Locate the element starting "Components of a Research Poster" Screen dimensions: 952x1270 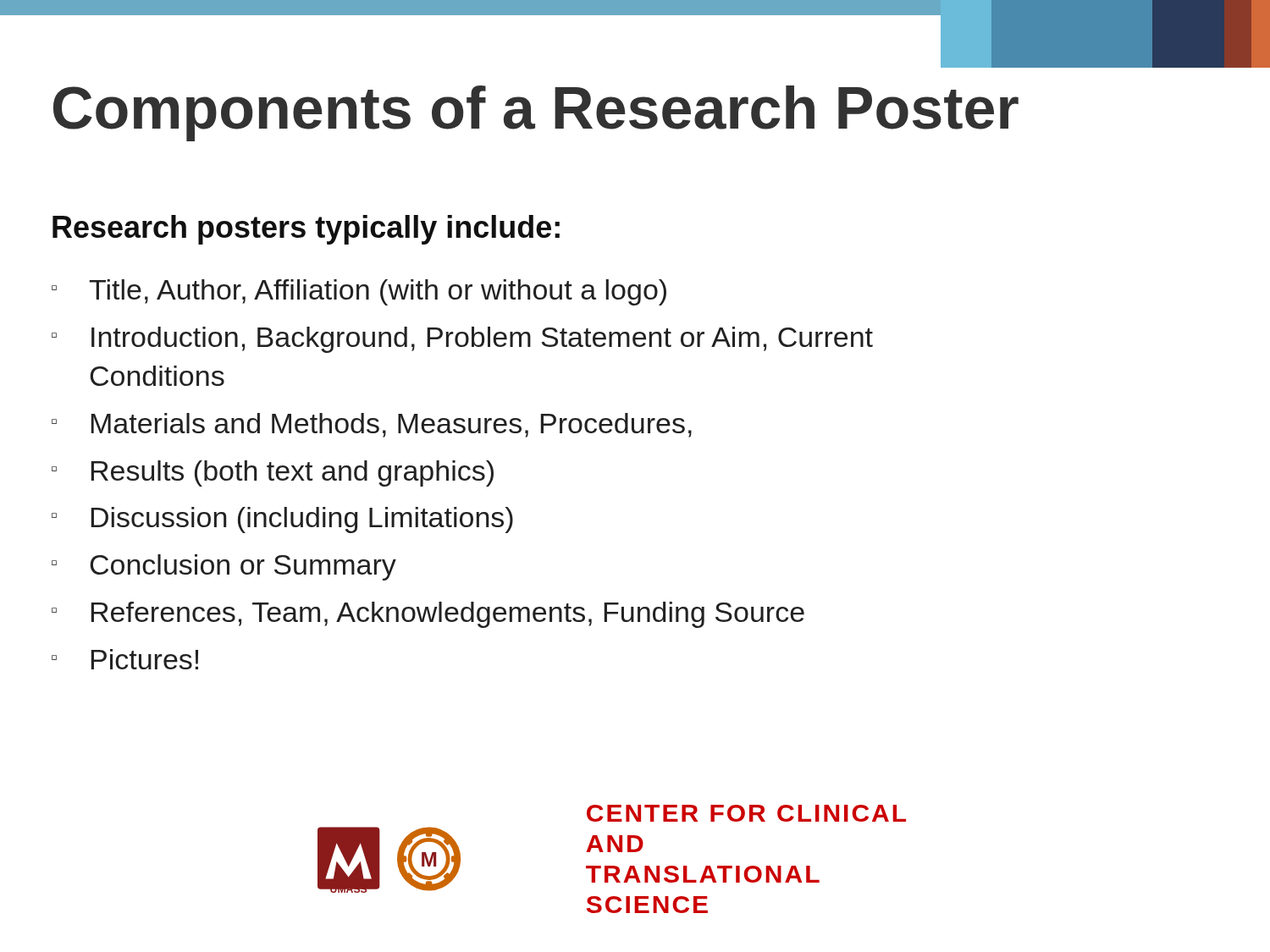tap(535, 109)
